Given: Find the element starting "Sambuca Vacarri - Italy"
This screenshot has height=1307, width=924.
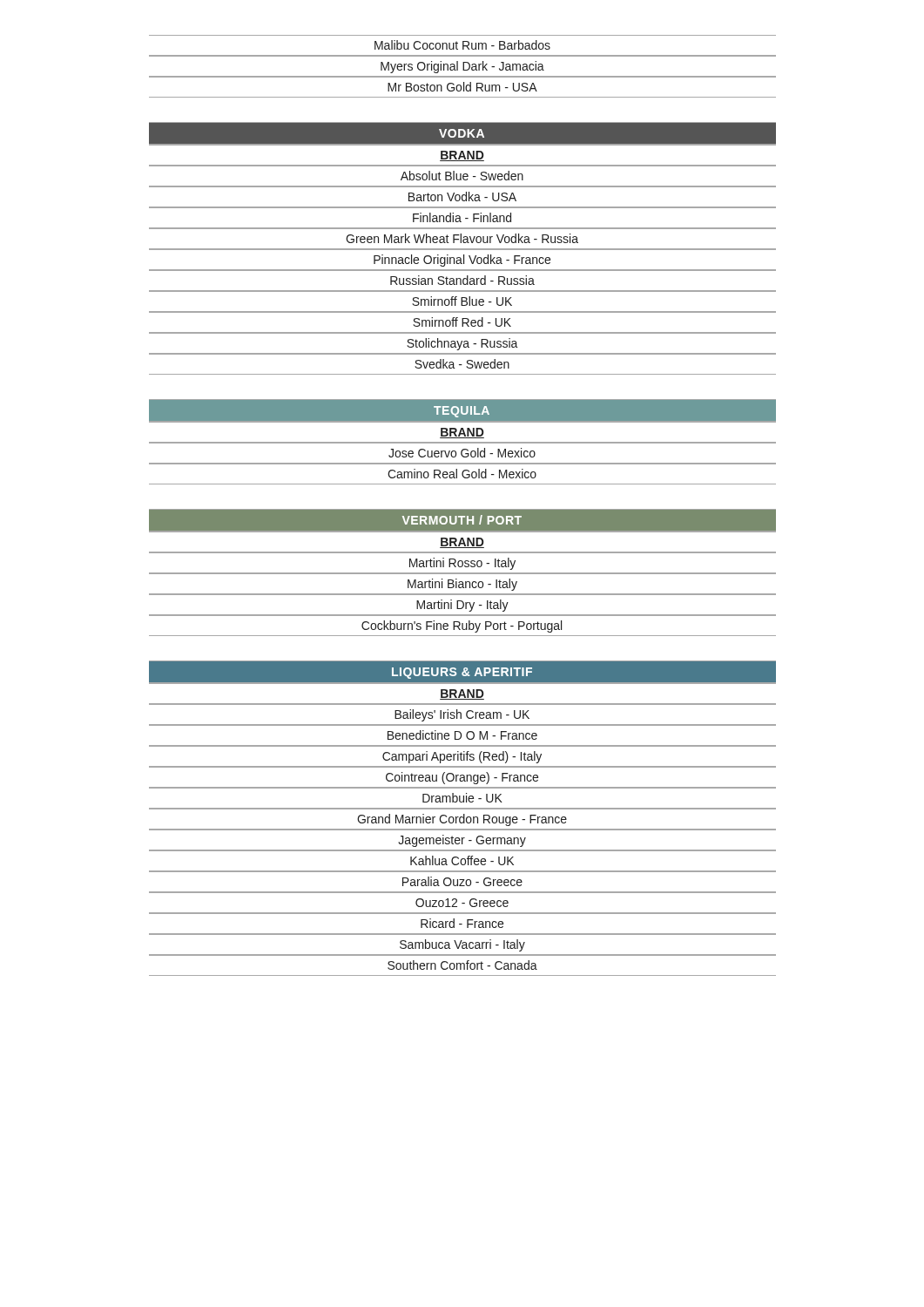Looking at the screenshot, I should click(x=462, y=945).
